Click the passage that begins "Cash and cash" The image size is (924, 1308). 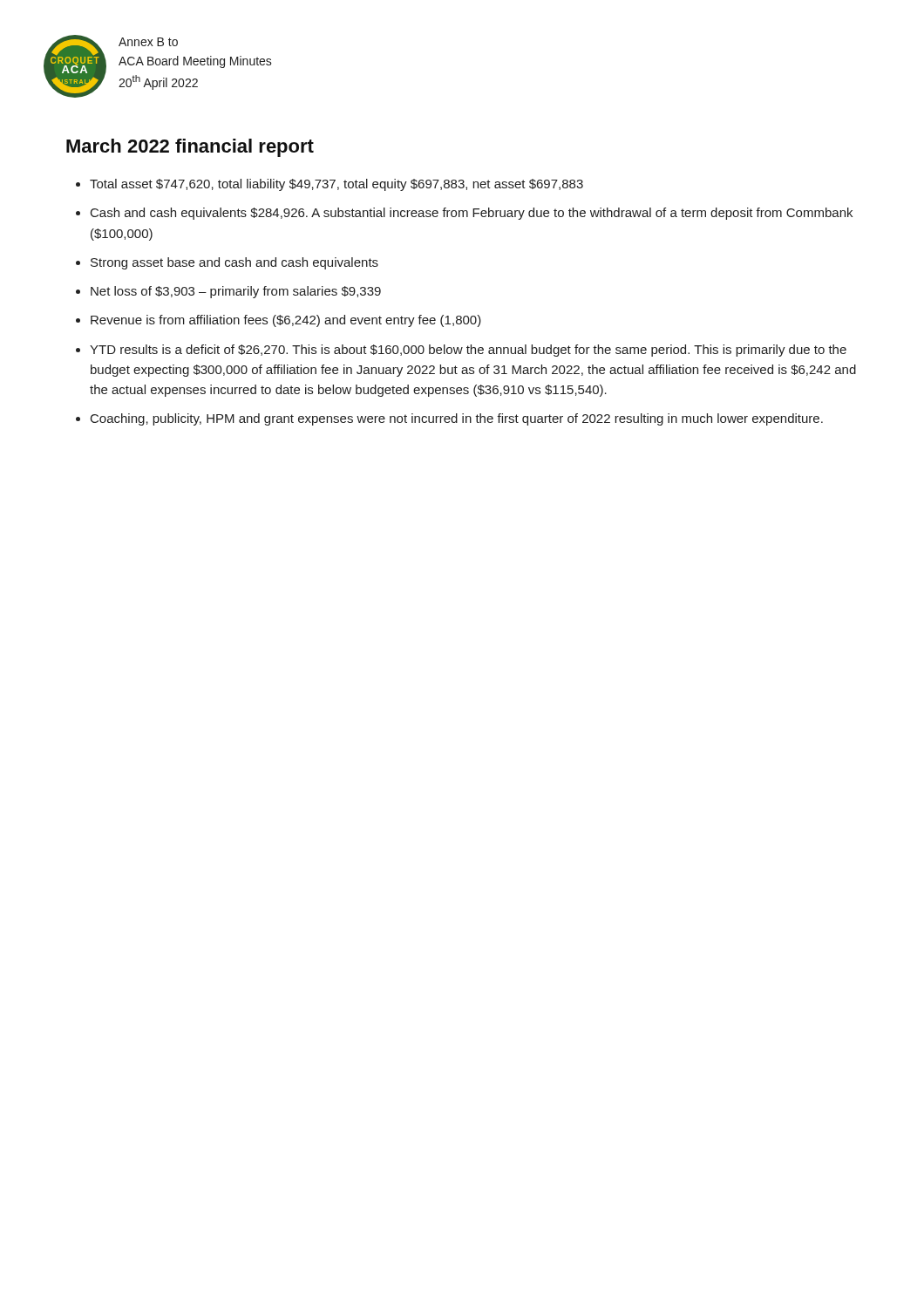click(471, 223)
